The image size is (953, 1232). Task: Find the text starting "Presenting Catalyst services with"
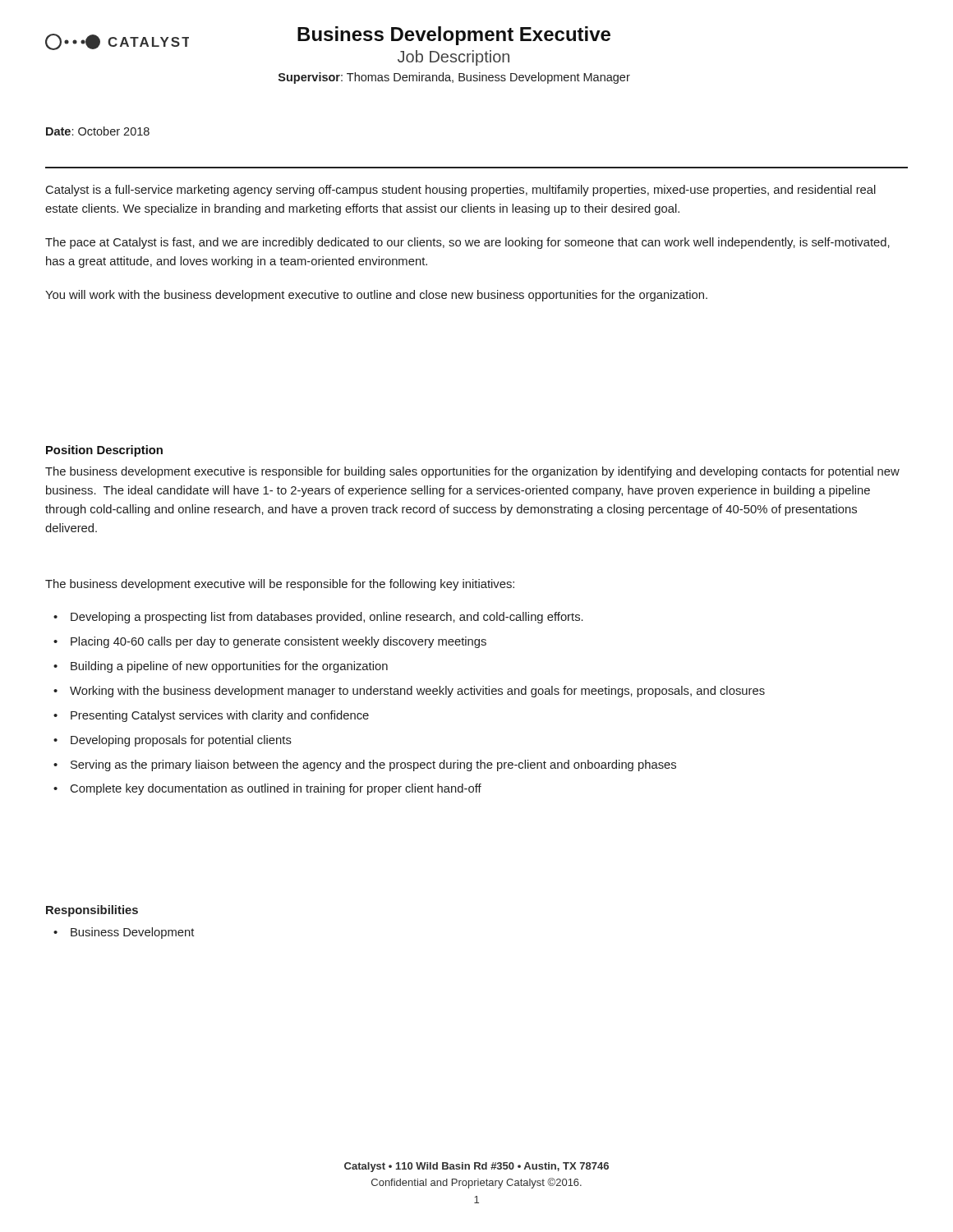point(220,715)
